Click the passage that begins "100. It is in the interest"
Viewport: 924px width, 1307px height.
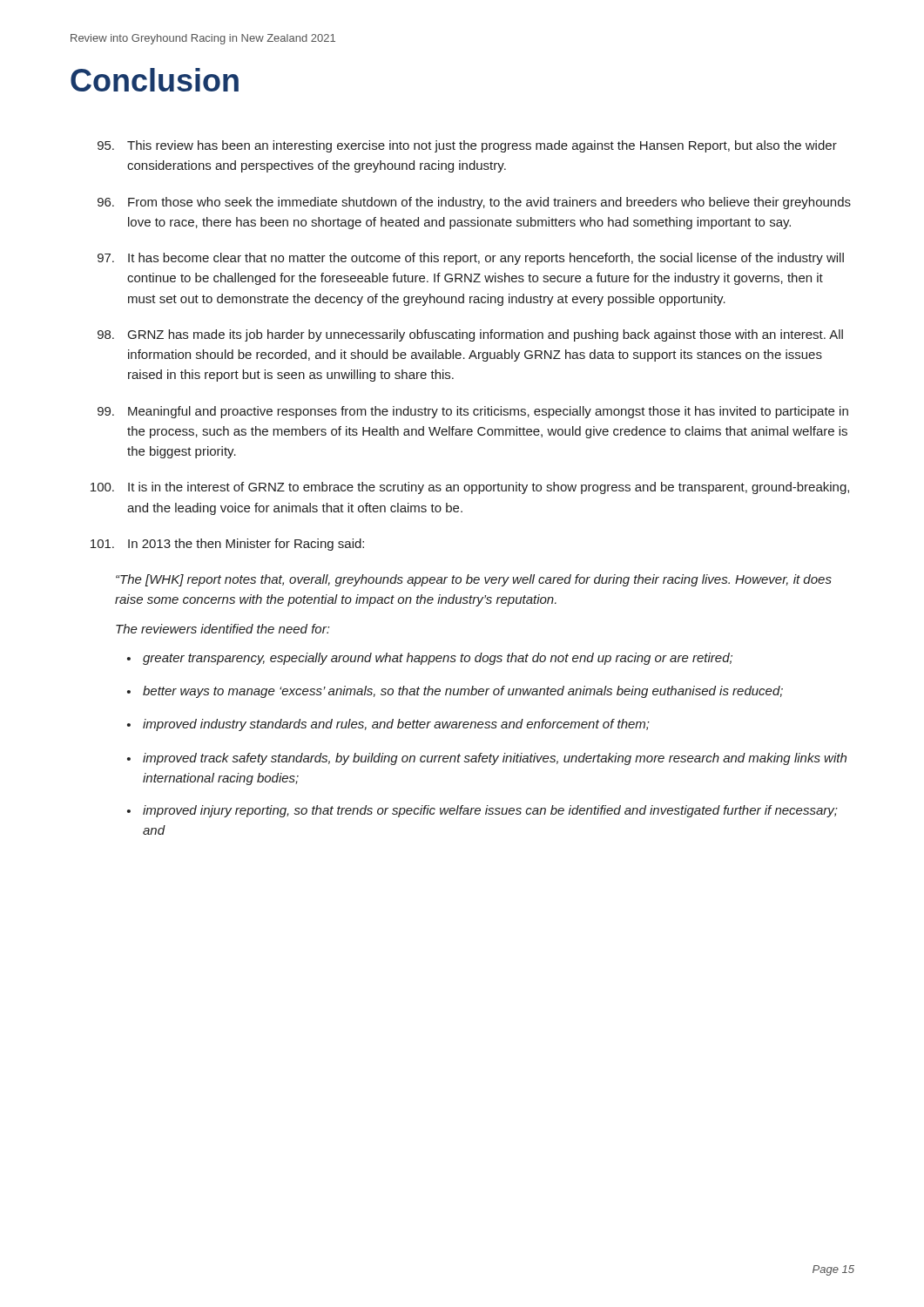(462, 497)
